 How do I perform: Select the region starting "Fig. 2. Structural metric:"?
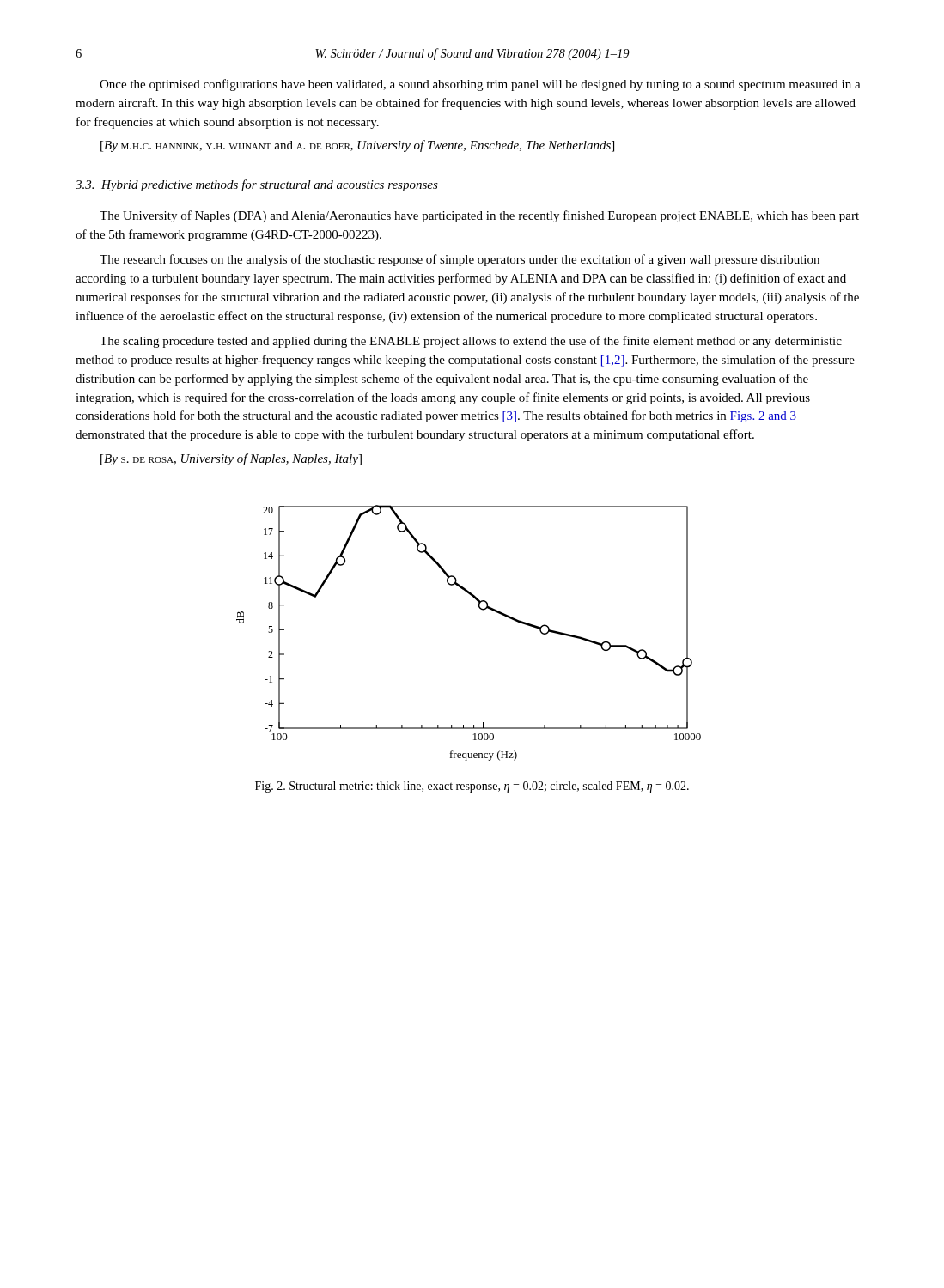point(472,786)
